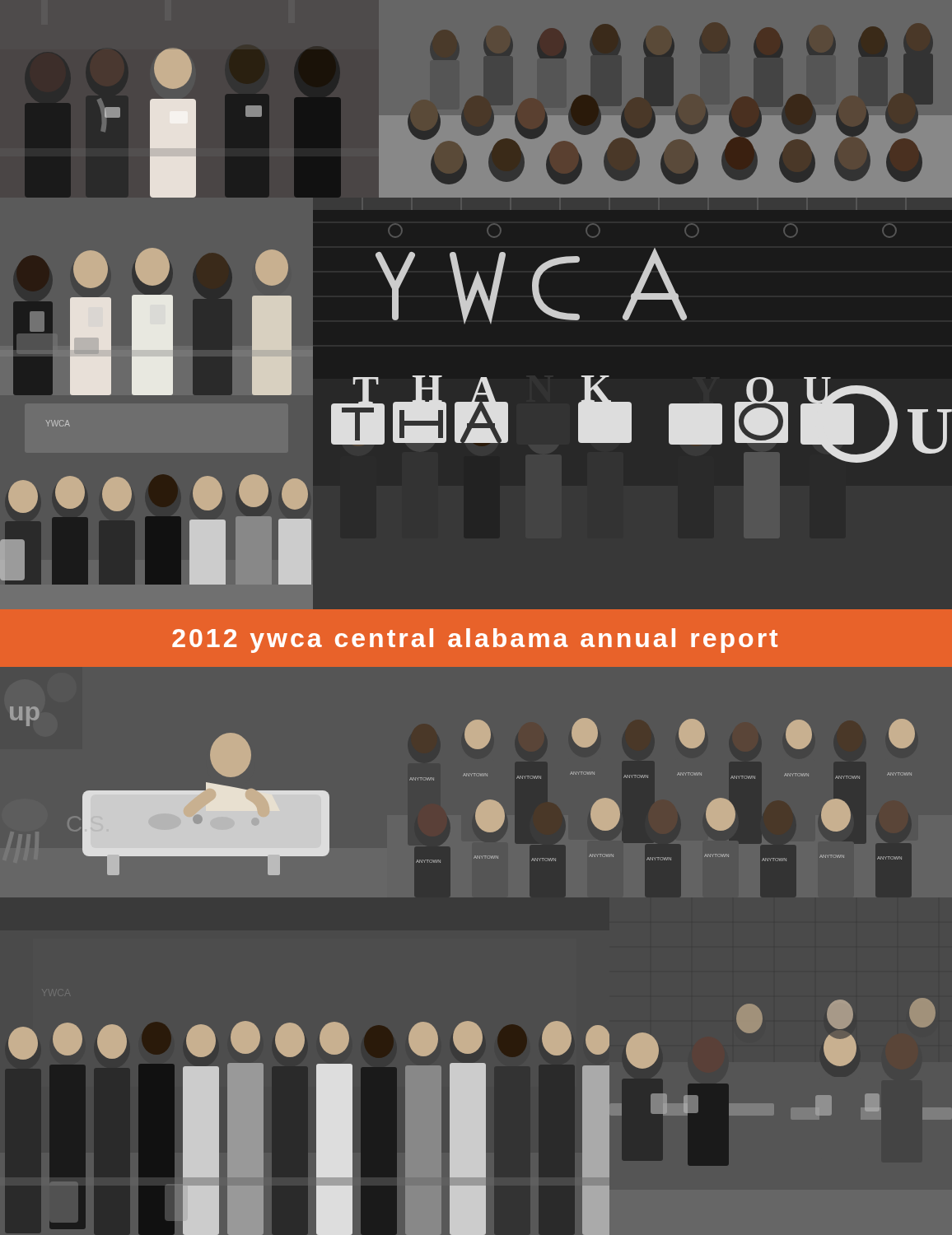Select the region starting "2012 ywca central alabama"
952x1235 pixels.
coord(476,638)
